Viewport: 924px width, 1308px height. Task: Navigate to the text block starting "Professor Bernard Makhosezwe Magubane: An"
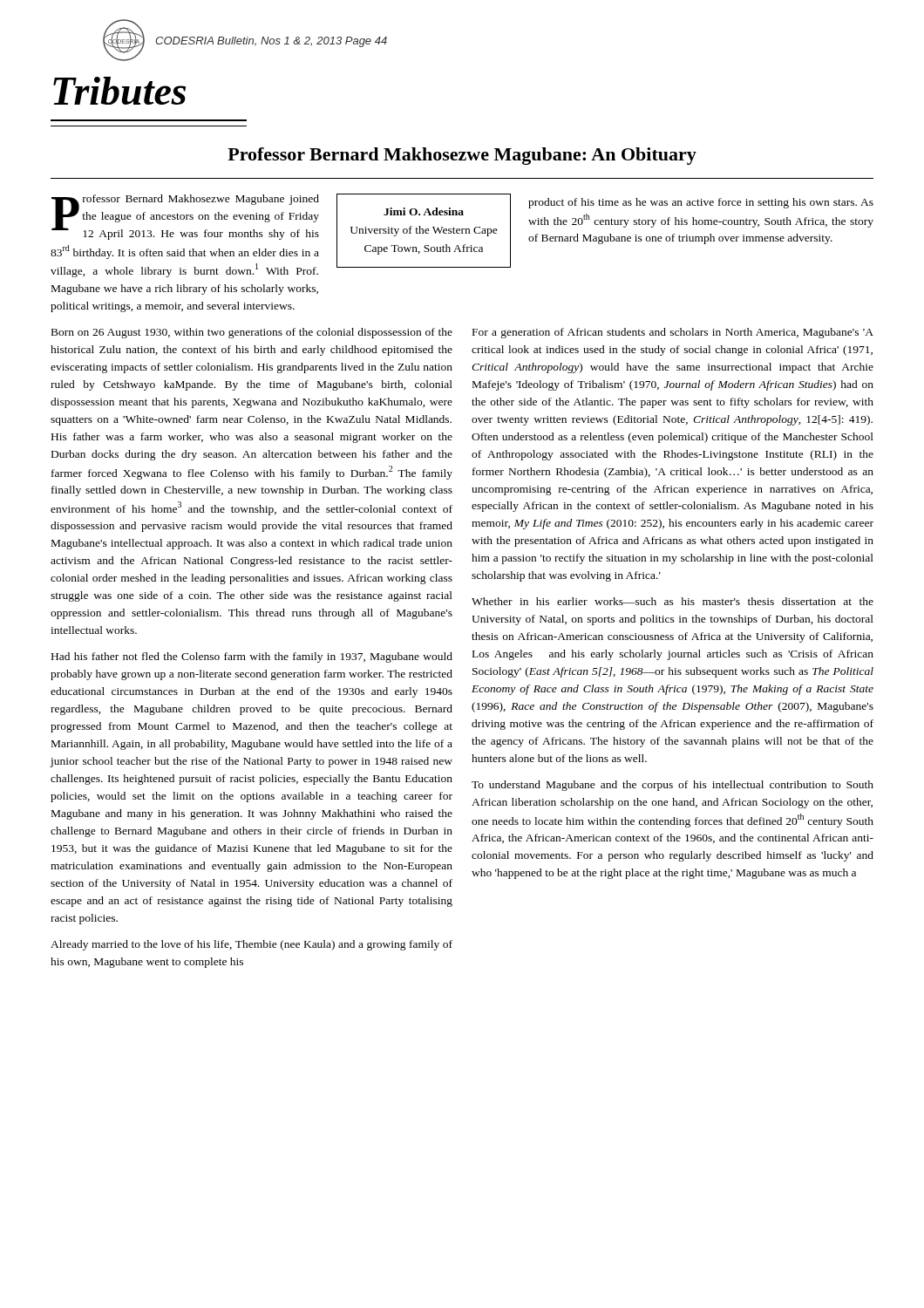[462, 154]
